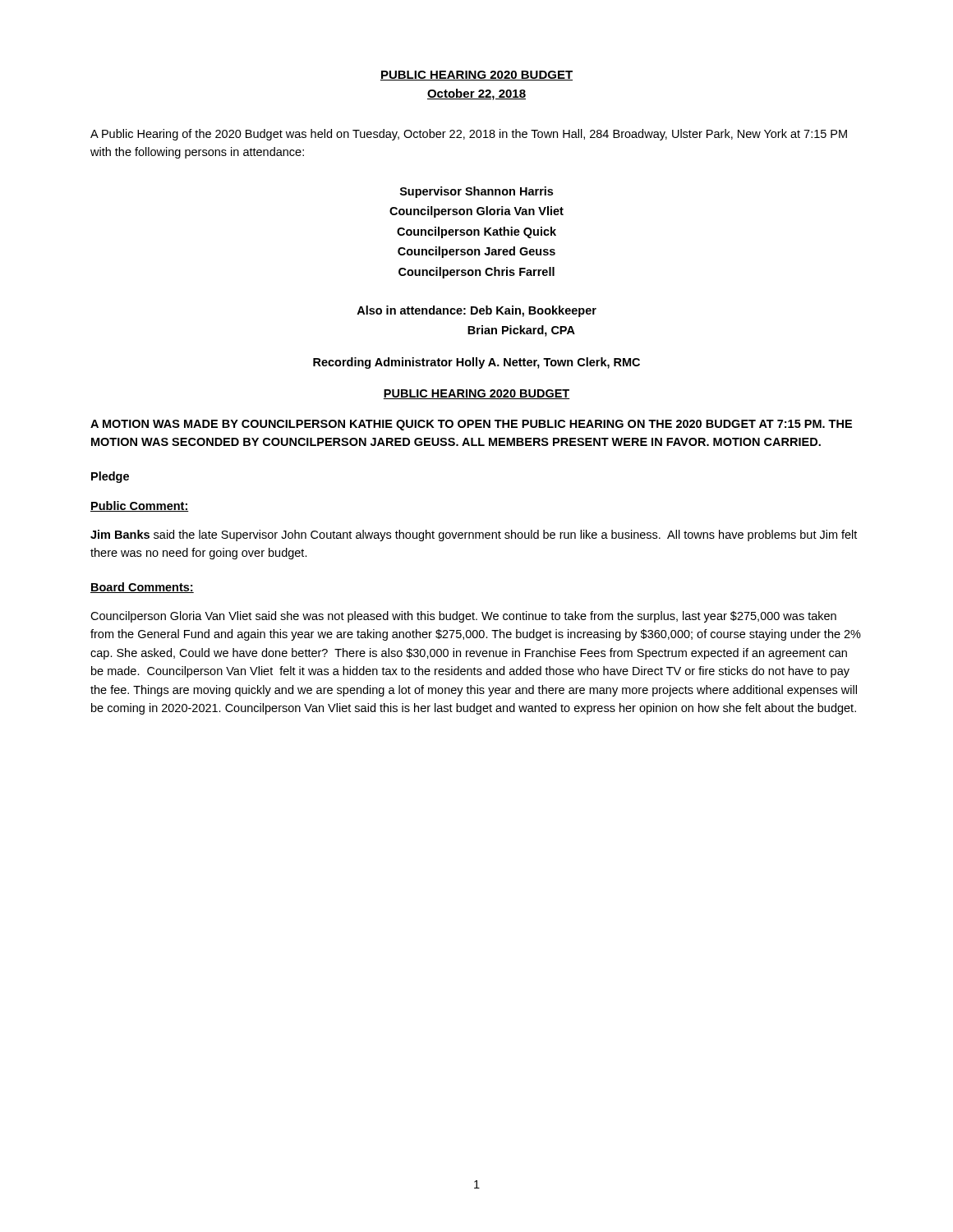Find the region starting "Board Comments:"

[142, 587]
